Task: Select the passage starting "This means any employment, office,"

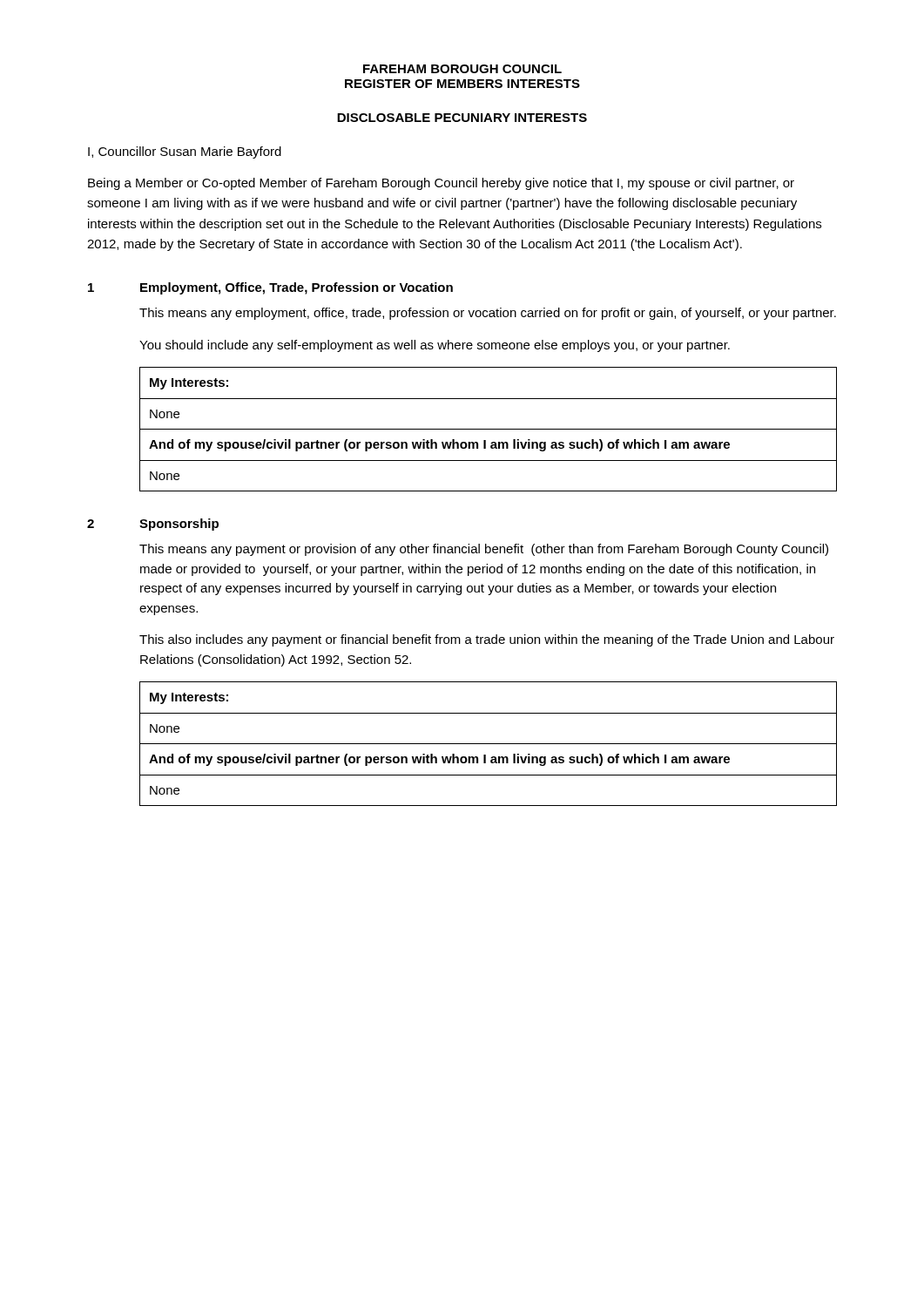Action: click(488, 314)
